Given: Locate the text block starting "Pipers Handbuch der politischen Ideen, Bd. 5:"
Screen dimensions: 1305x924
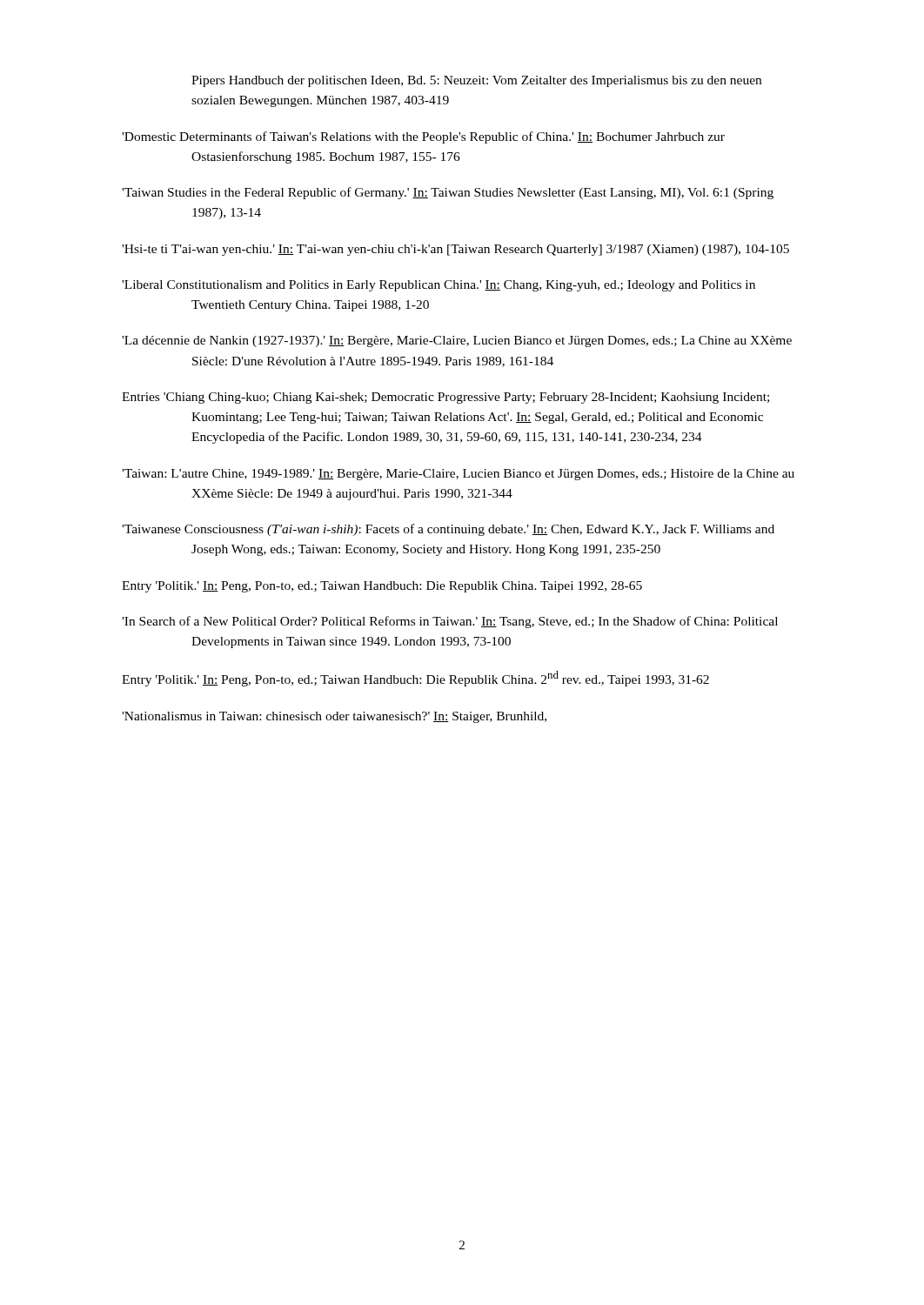Looking at the screenshot, I should pos(477,90).
